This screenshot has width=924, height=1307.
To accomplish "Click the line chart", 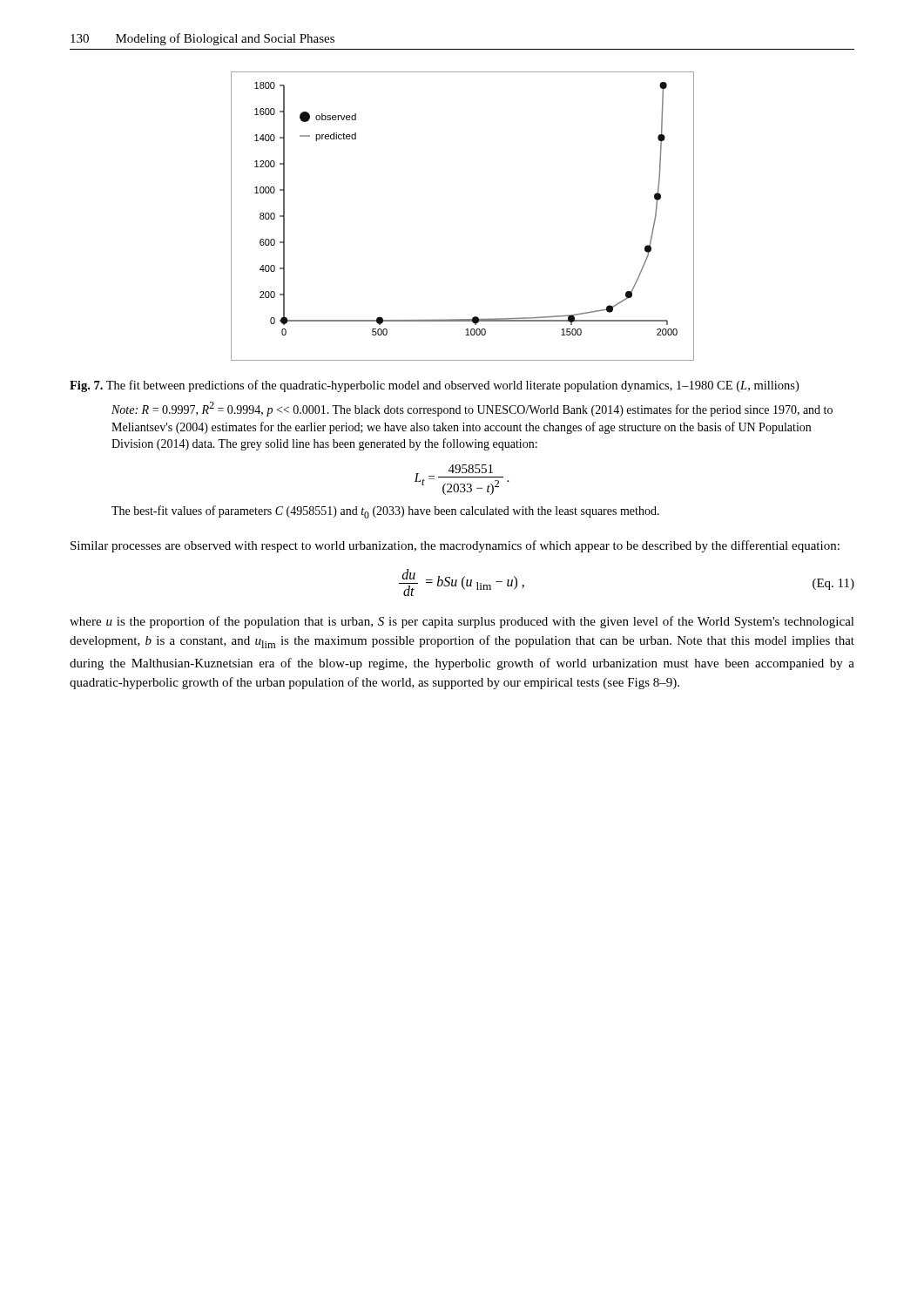I will (462, 218).
